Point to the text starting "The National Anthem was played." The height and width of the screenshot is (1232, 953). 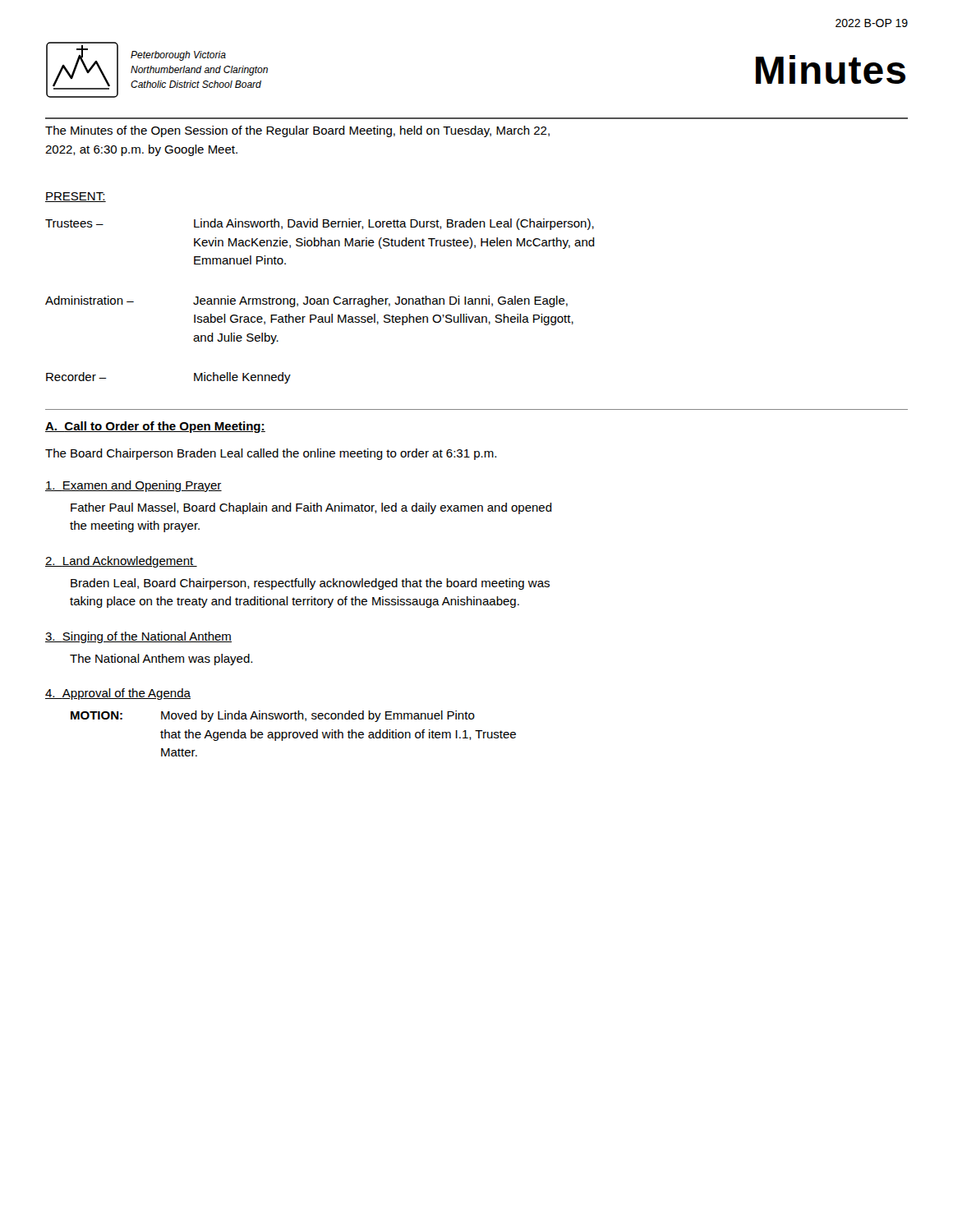click(x=162, y=658)
